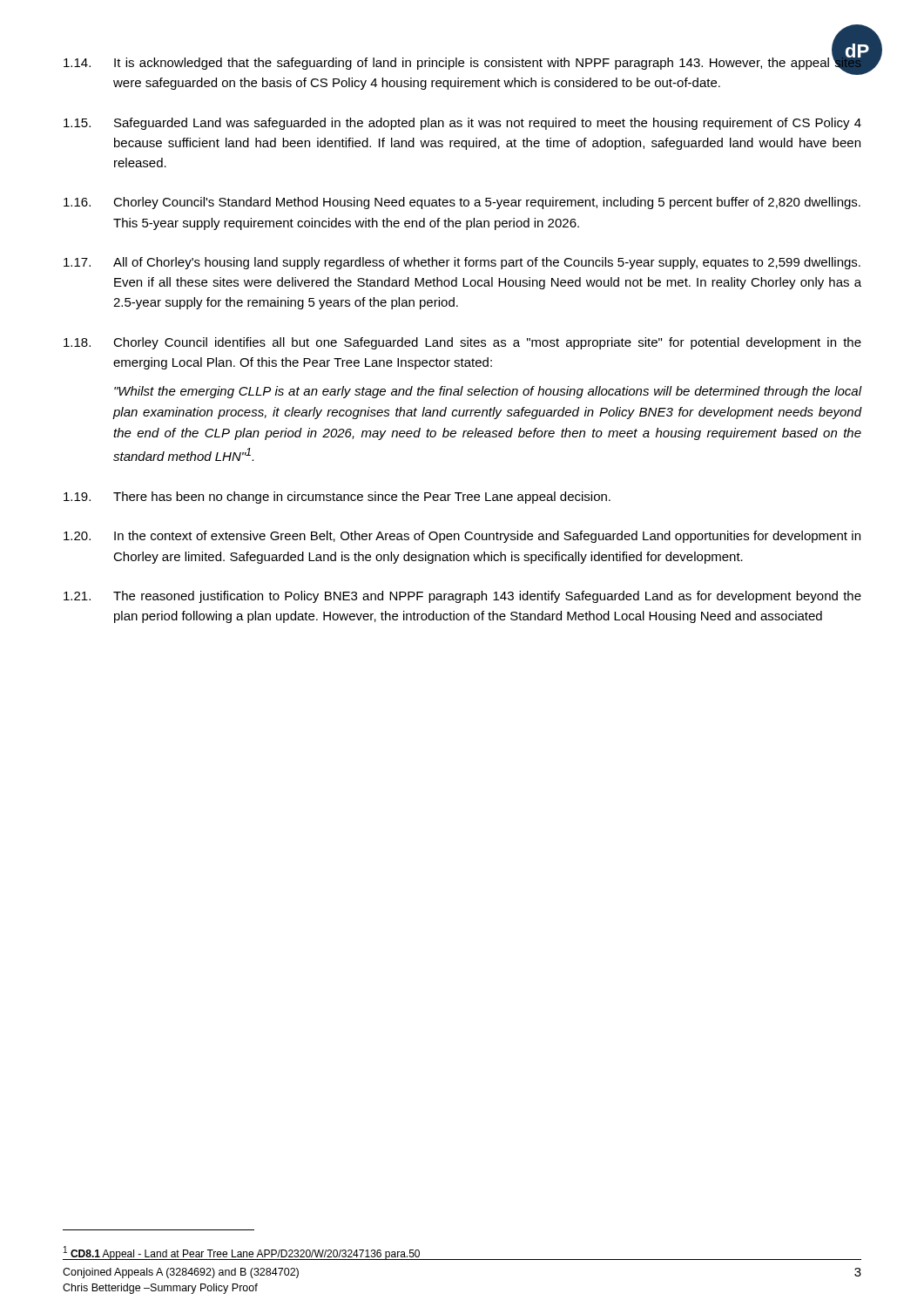924x1307 pixels.
Task: Click a logo
Action: pyautogui.click(x=857, y=50)
